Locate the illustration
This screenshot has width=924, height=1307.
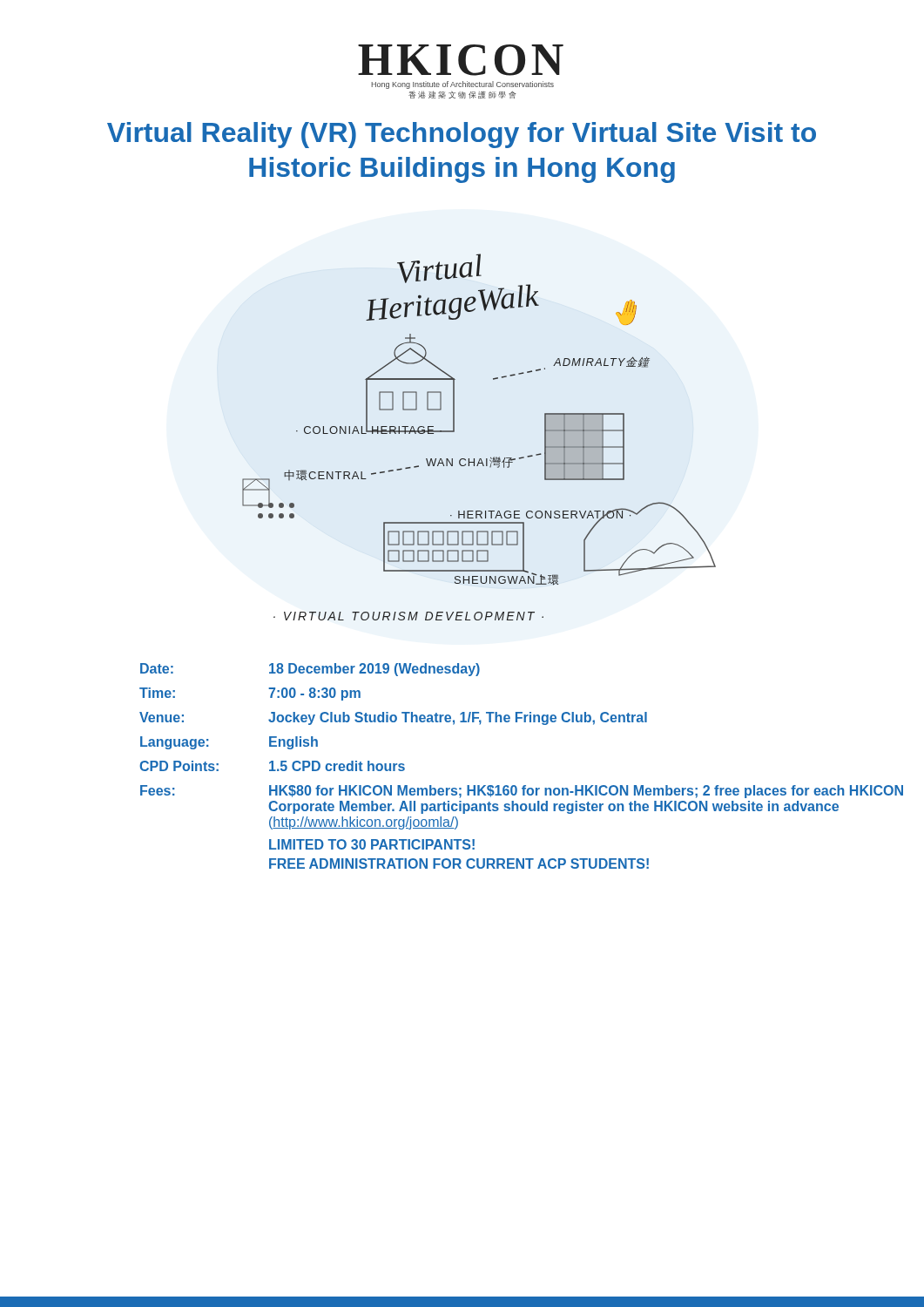point(462,420)
